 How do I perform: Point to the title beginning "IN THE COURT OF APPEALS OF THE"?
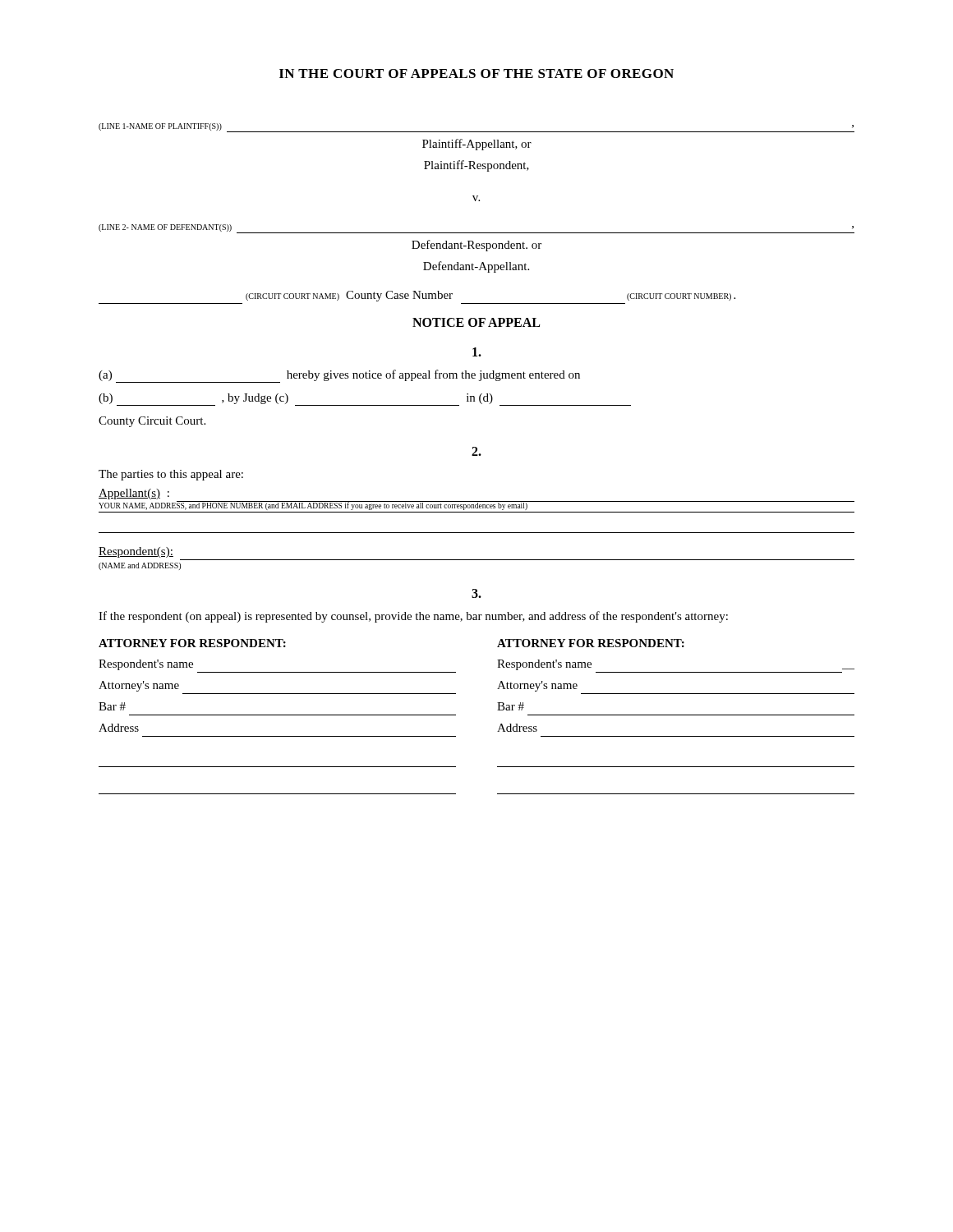476,73
